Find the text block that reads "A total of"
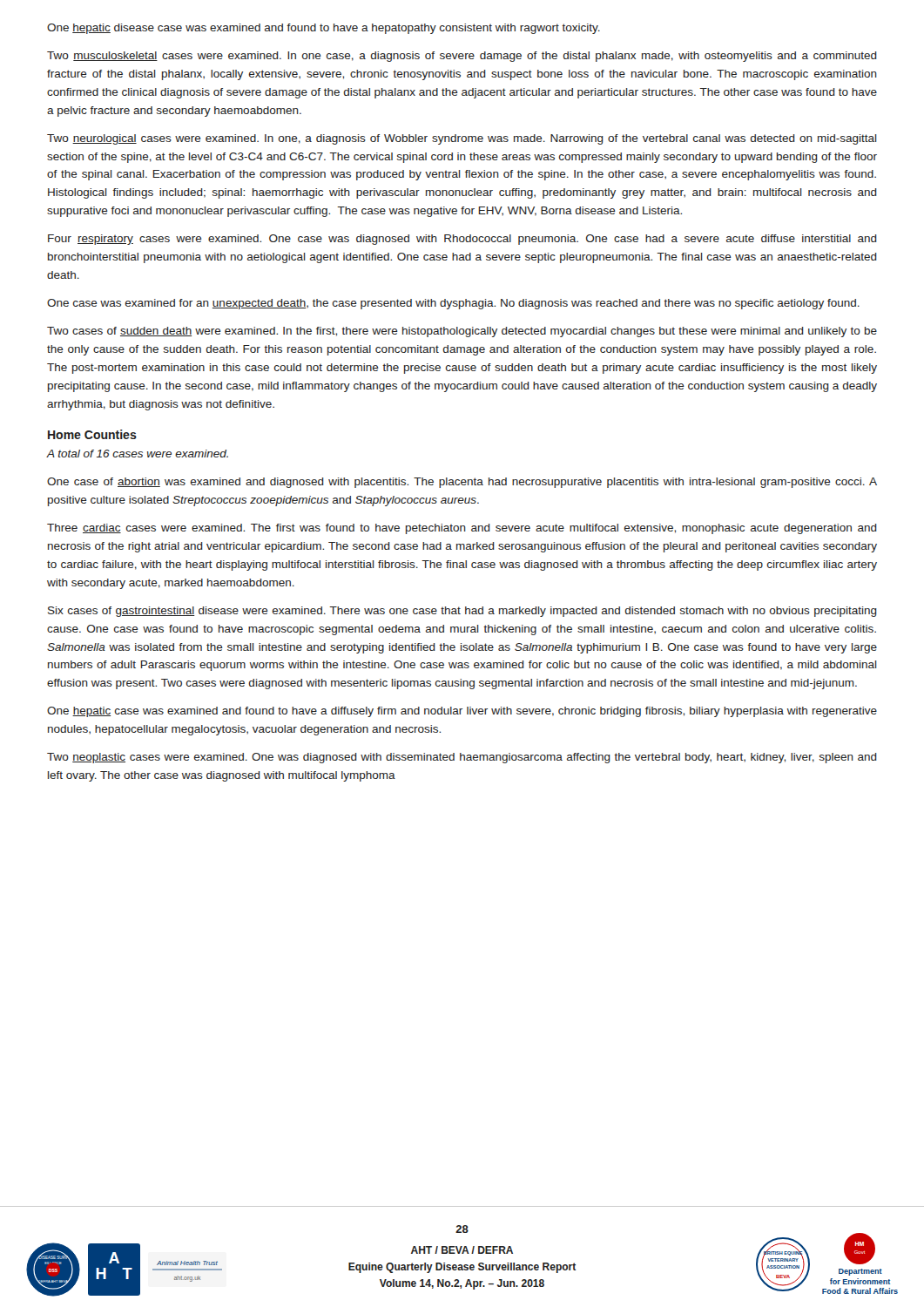This screenshot has height=1307, width=924. [138, 454]
